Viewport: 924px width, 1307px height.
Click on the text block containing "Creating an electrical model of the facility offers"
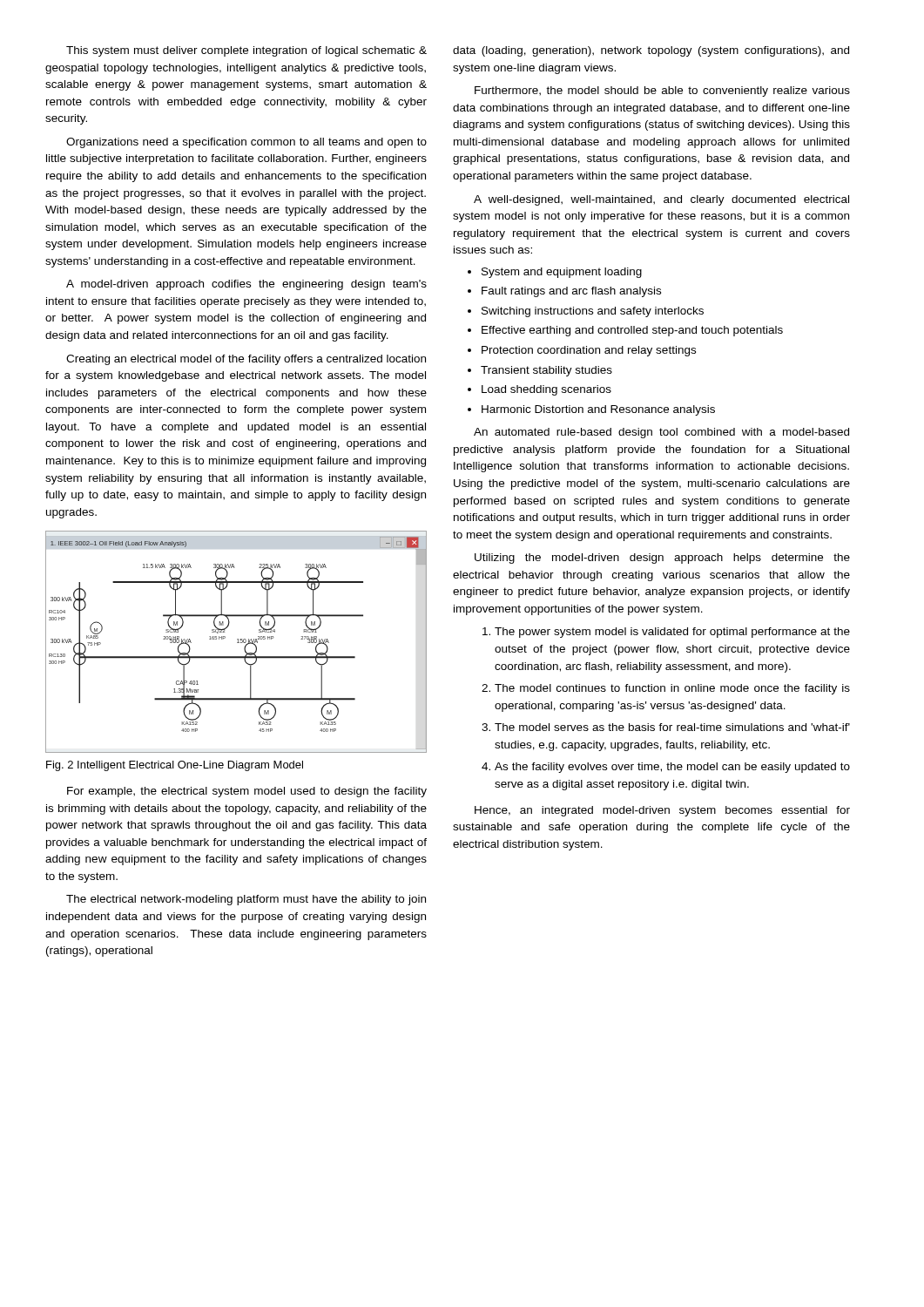click(x=236, y=435)
